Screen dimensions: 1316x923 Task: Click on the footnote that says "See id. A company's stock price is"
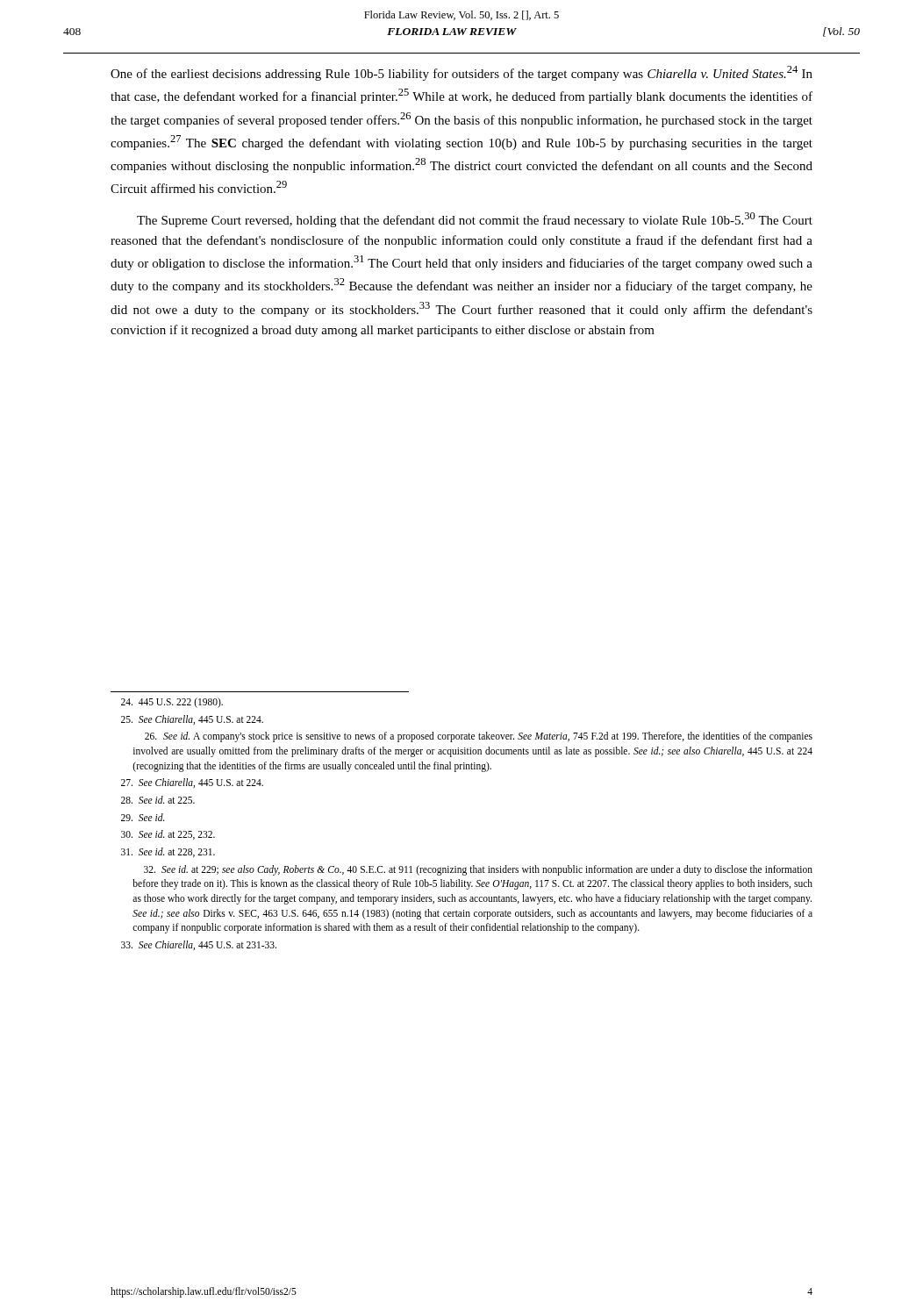tap(473, 751)
